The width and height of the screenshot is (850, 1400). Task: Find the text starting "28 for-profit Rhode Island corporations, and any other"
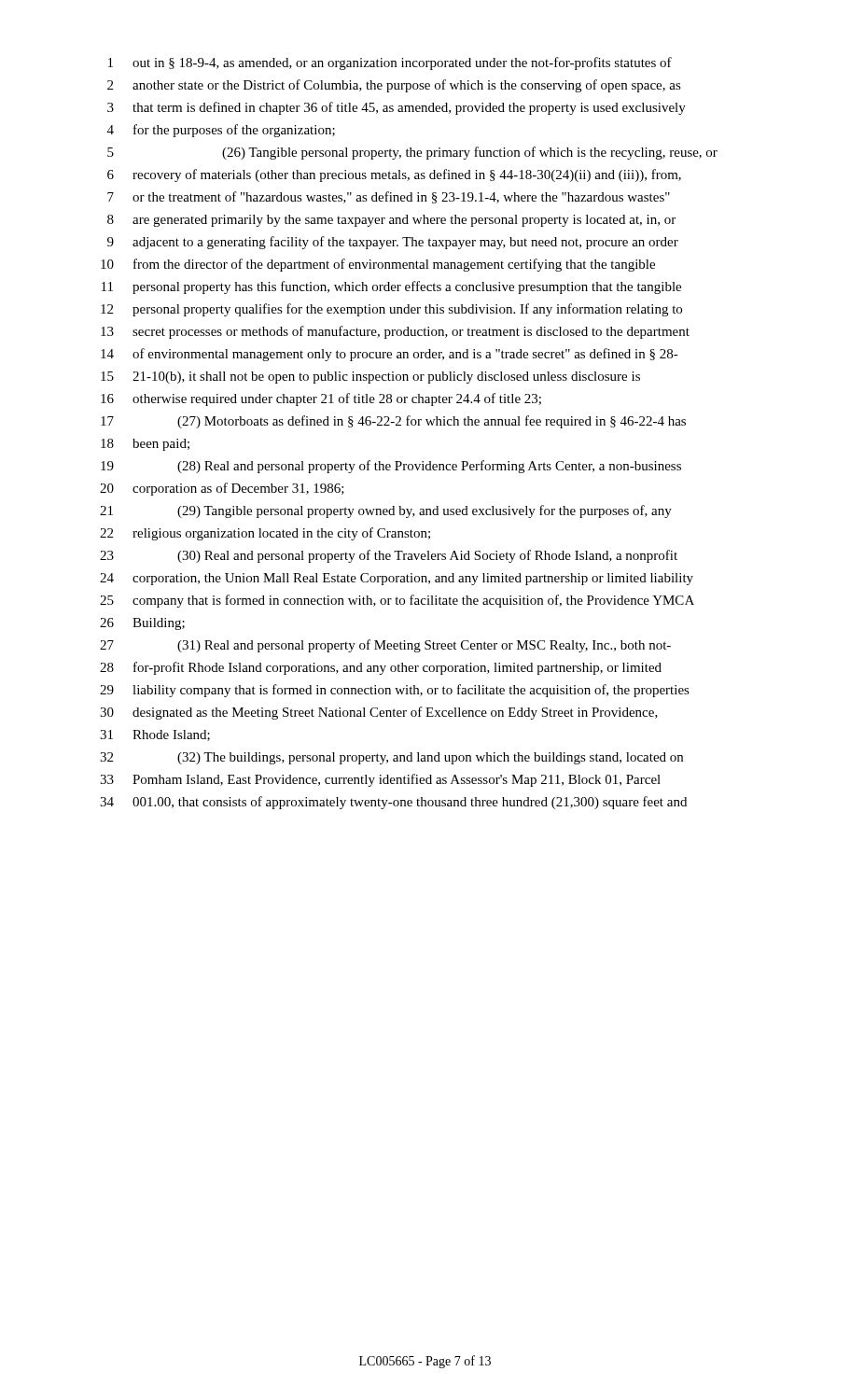(425, 667)
